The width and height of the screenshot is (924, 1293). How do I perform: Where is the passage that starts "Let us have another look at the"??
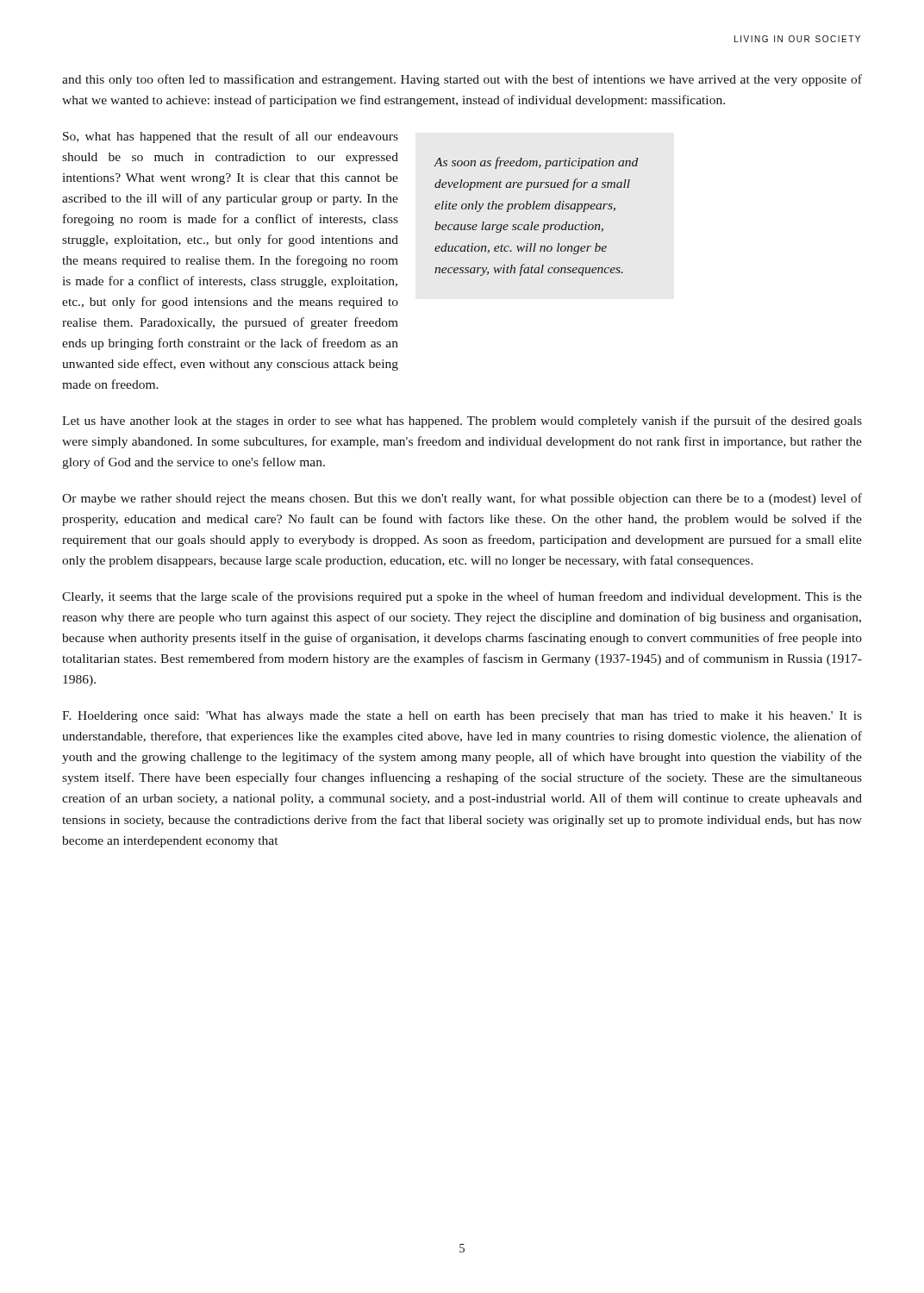pos(462,441)
